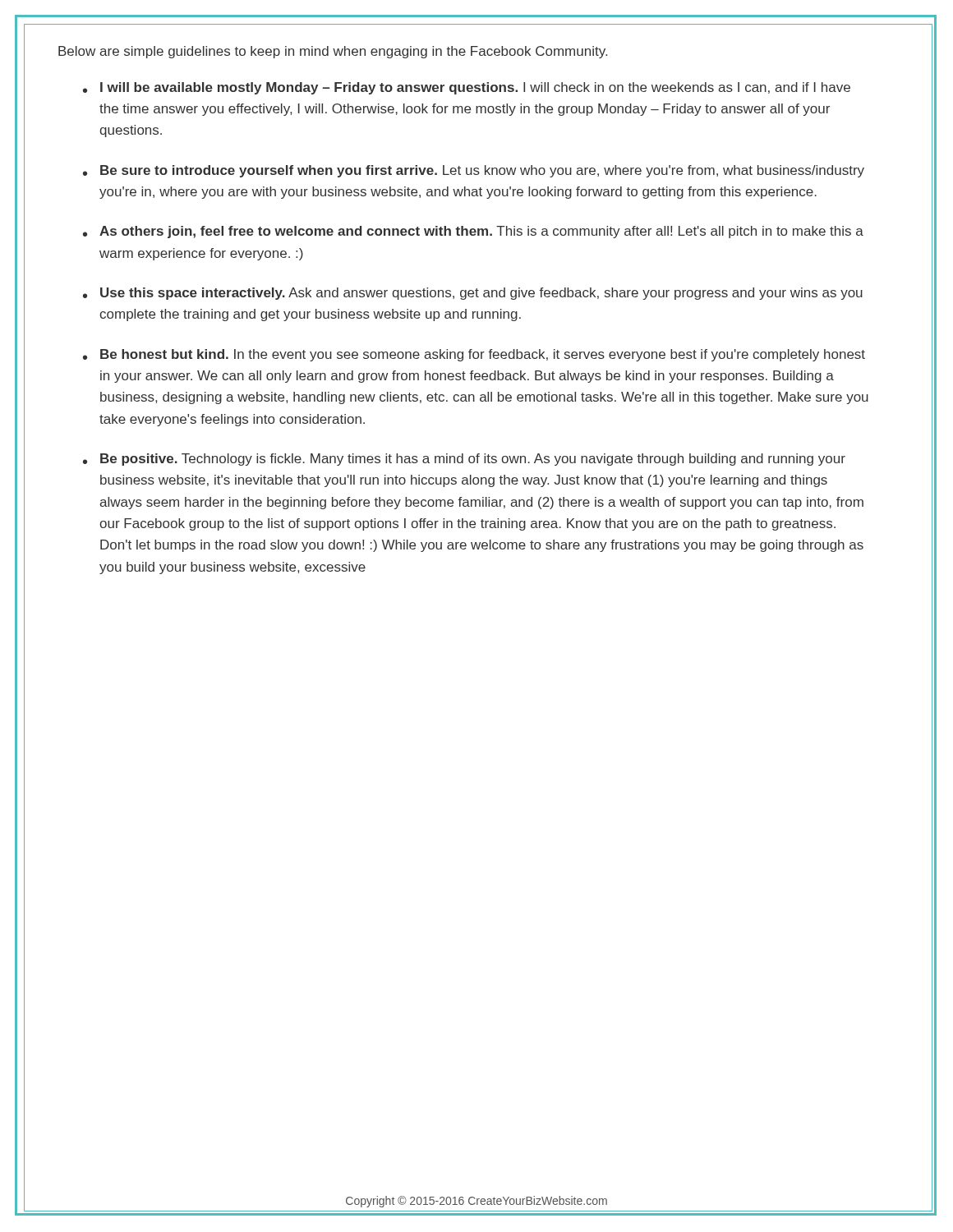
Task: Navigate to the passage starting "• Be sure to introduce yourself when you"
Action: 476,181
